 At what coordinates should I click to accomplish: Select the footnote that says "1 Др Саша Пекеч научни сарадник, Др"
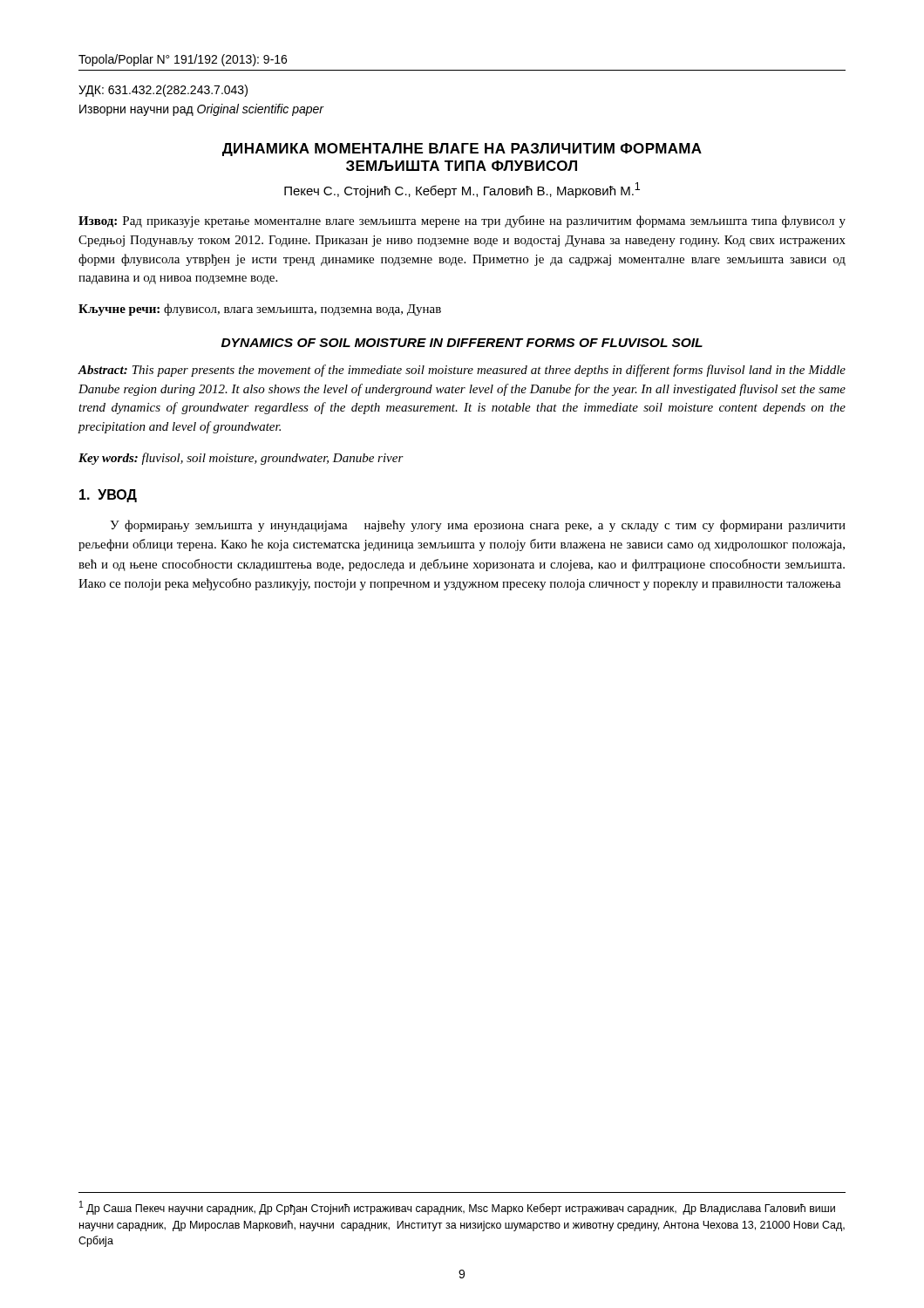coord(462,1223)
